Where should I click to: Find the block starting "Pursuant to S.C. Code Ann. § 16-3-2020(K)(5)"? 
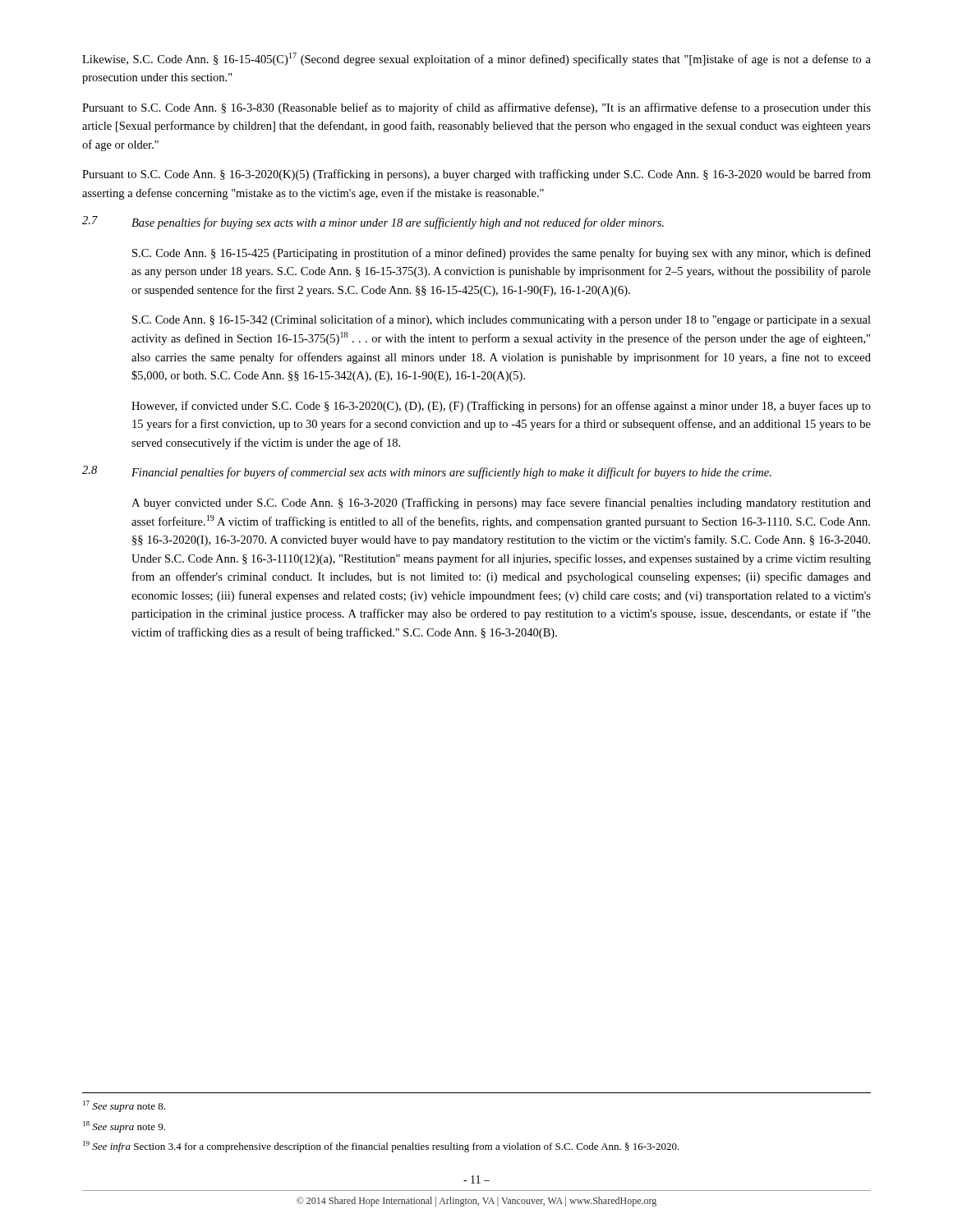(x=476, y=184)
